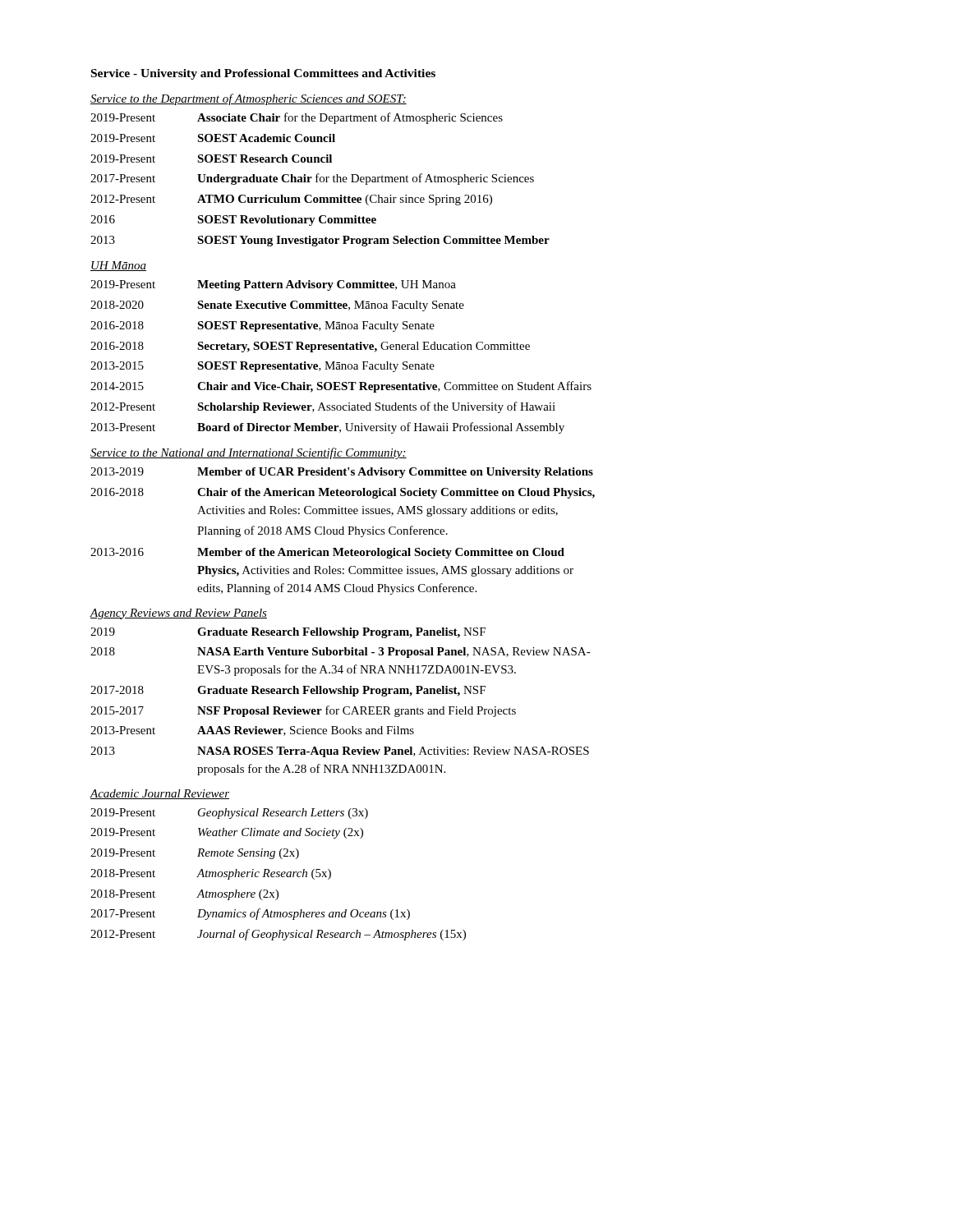Find the block on this page that starts "2013-2019 Member of"
This screenshot has width=953, height=1232.
tap(476, 472)
